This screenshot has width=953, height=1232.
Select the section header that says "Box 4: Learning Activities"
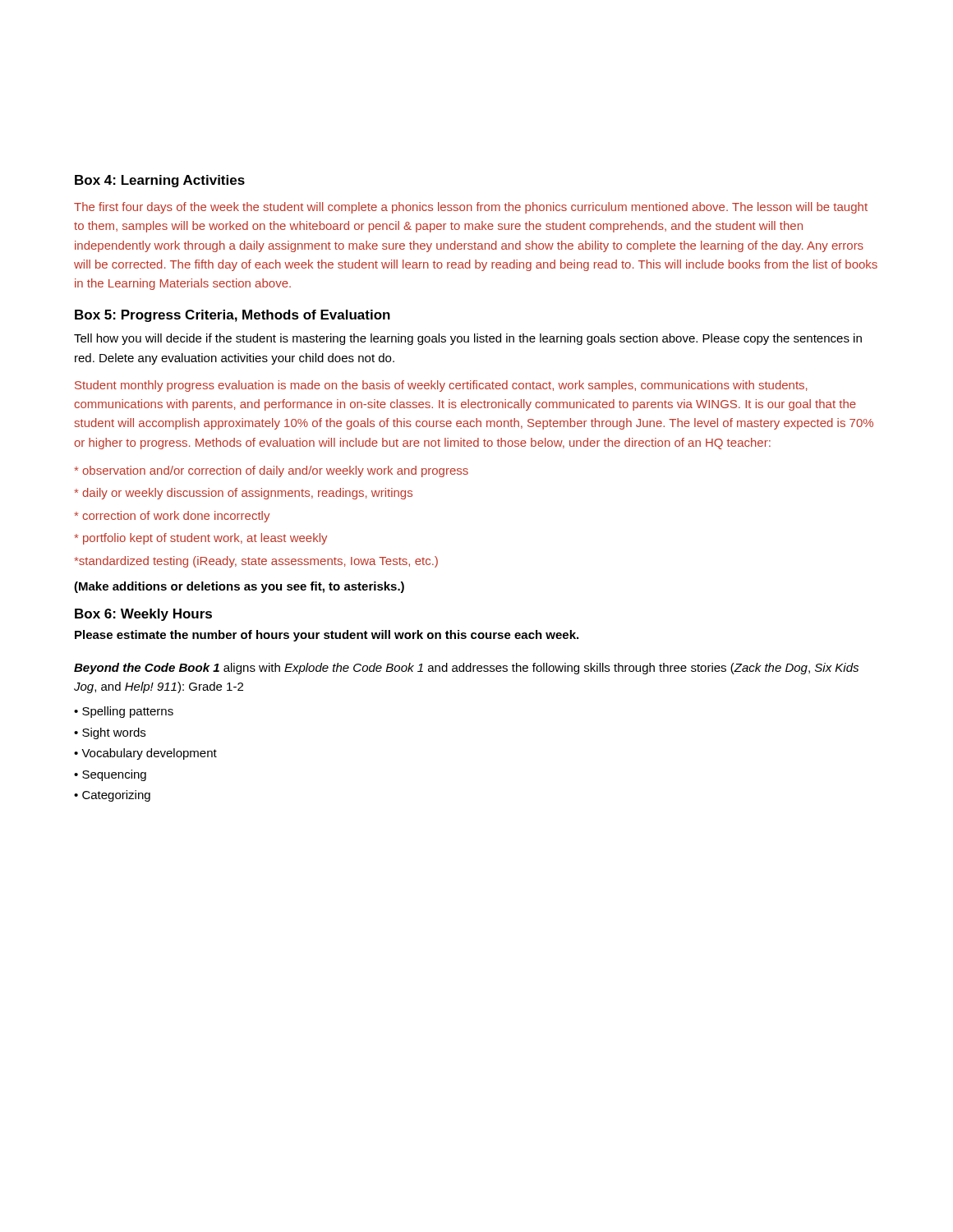[159, 180]
